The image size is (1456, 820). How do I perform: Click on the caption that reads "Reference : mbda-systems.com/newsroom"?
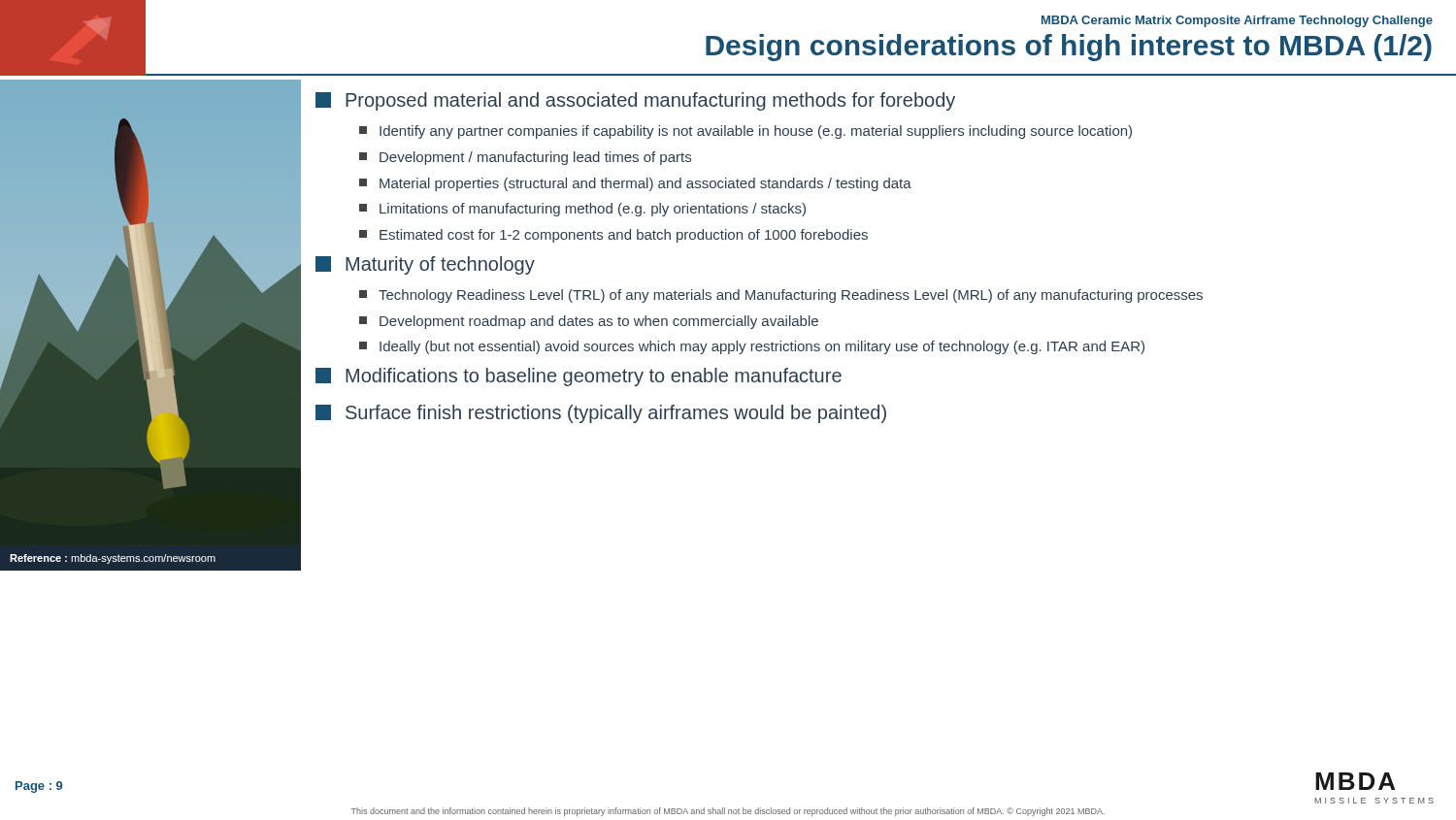tap(113, 558)
